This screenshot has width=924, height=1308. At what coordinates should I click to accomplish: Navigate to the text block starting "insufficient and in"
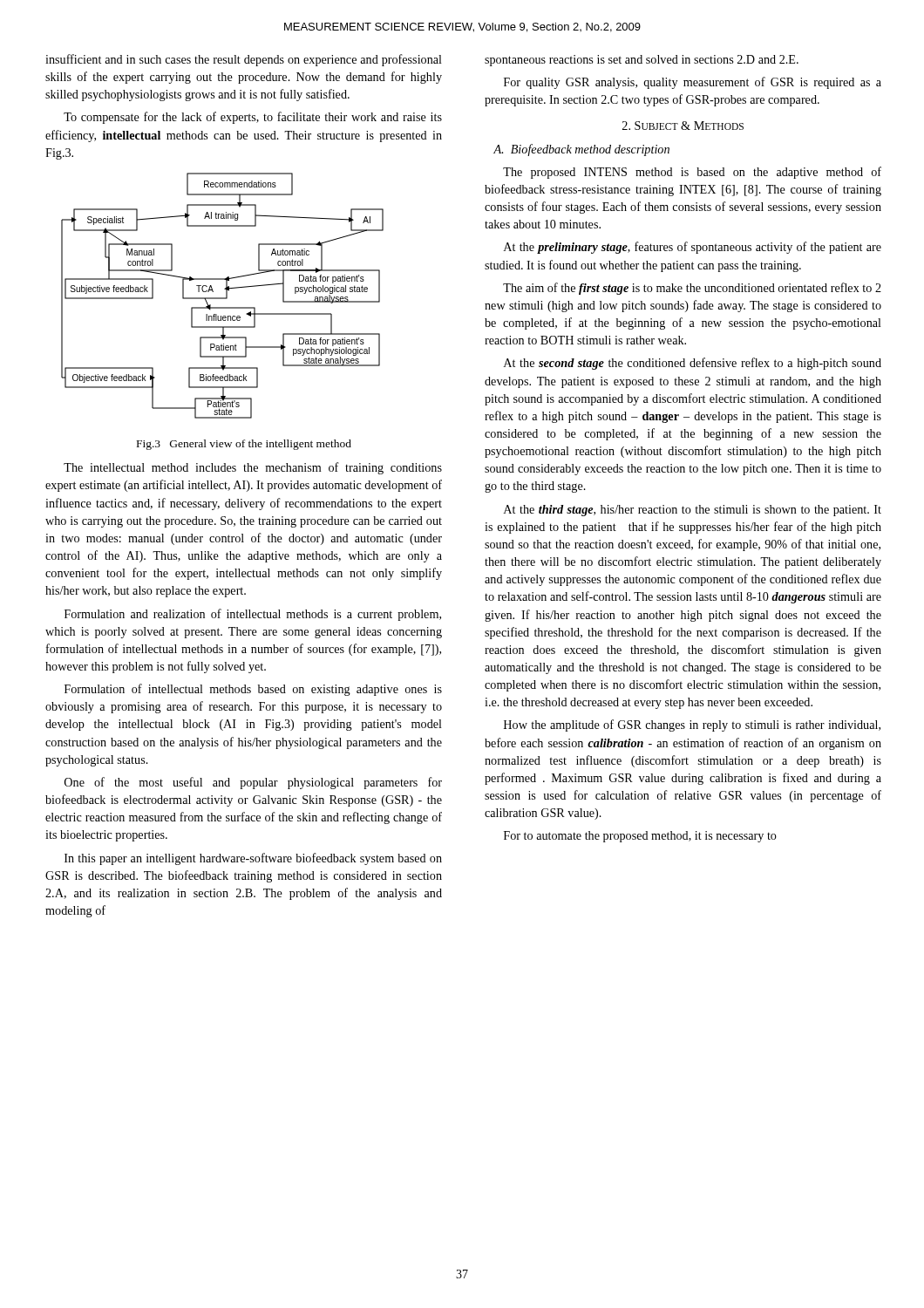point(244,106)
